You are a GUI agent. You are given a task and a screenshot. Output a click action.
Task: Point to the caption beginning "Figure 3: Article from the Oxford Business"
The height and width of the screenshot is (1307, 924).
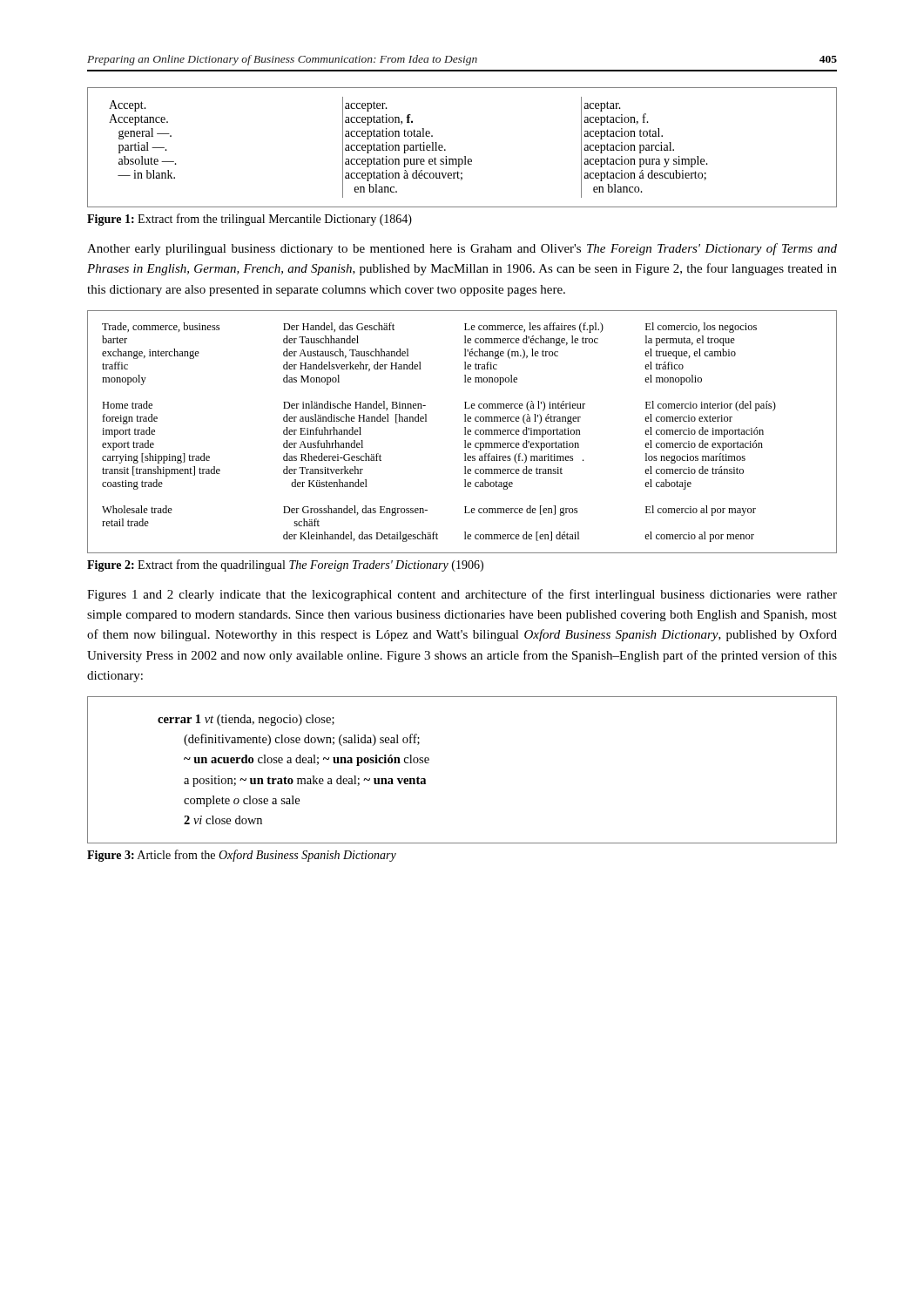(242, 855)
